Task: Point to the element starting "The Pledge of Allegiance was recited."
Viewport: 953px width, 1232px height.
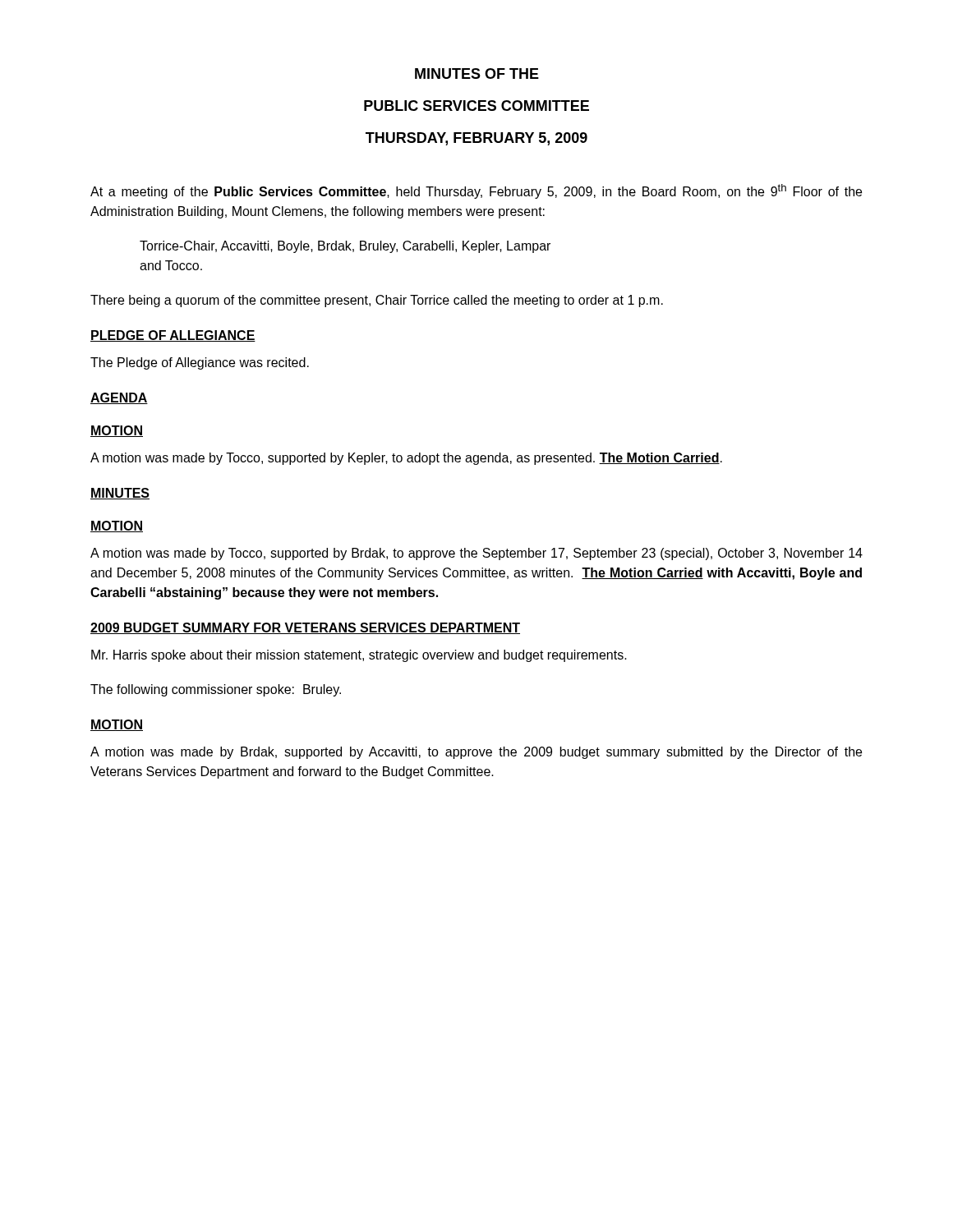Action: tap(200, 363)
